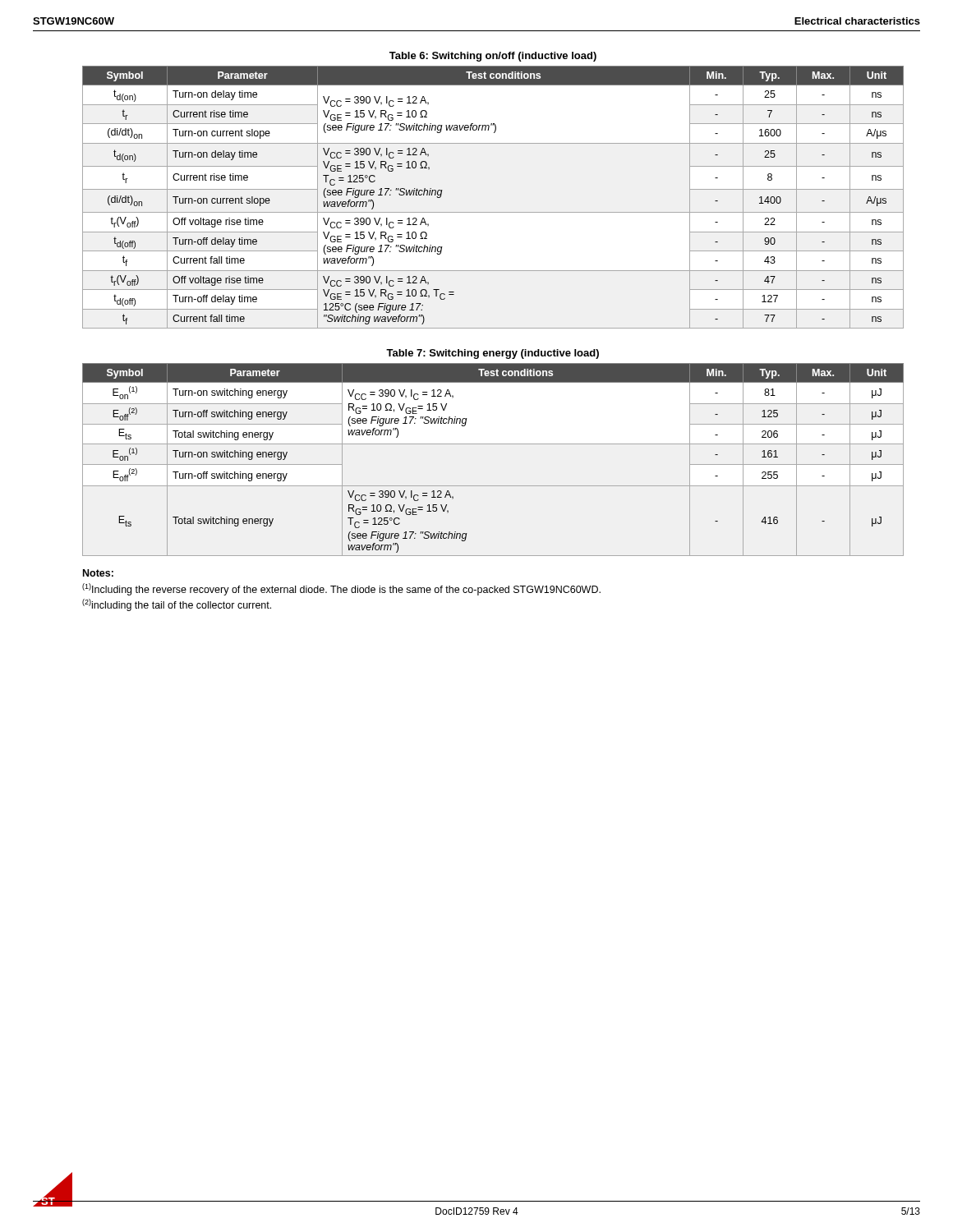Viewport: 953px width, 1232px height.
Task: Locate the table with the text "Turn-off switching energy"
Action: [x=493, y=459]
